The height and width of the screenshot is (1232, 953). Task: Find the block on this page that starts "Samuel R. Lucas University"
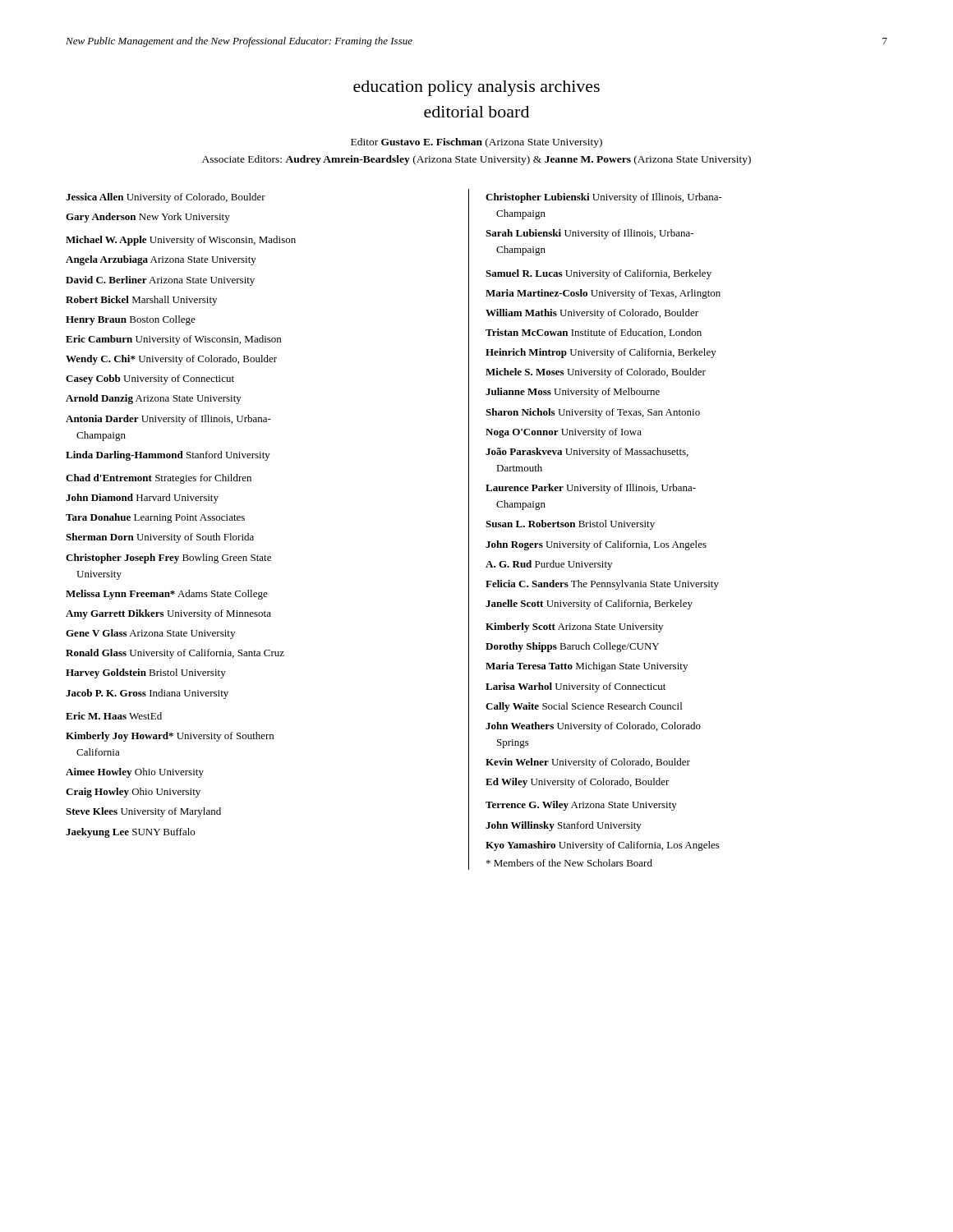(599, 273)
